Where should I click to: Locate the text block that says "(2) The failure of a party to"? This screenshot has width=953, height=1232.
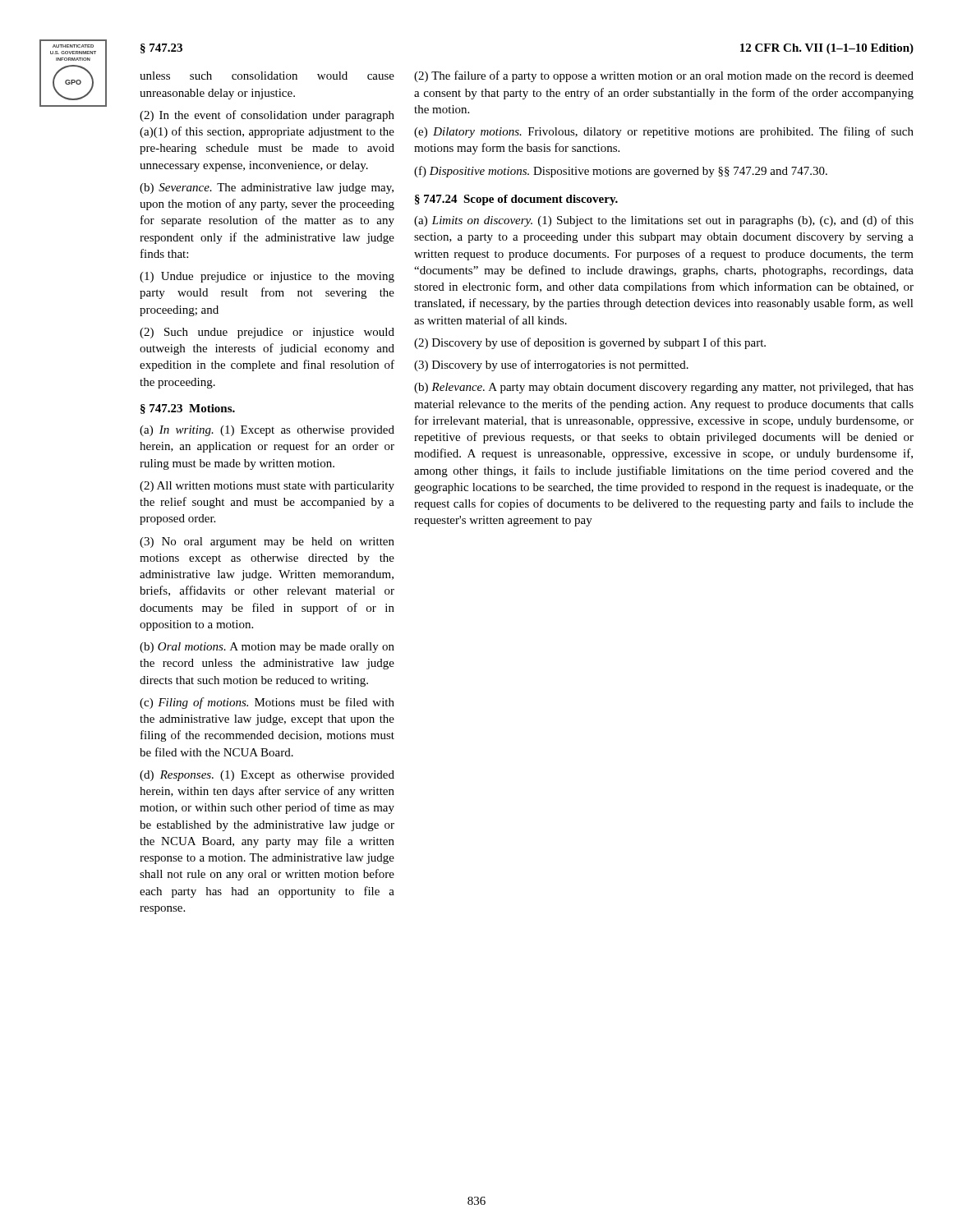click(664, 92)
